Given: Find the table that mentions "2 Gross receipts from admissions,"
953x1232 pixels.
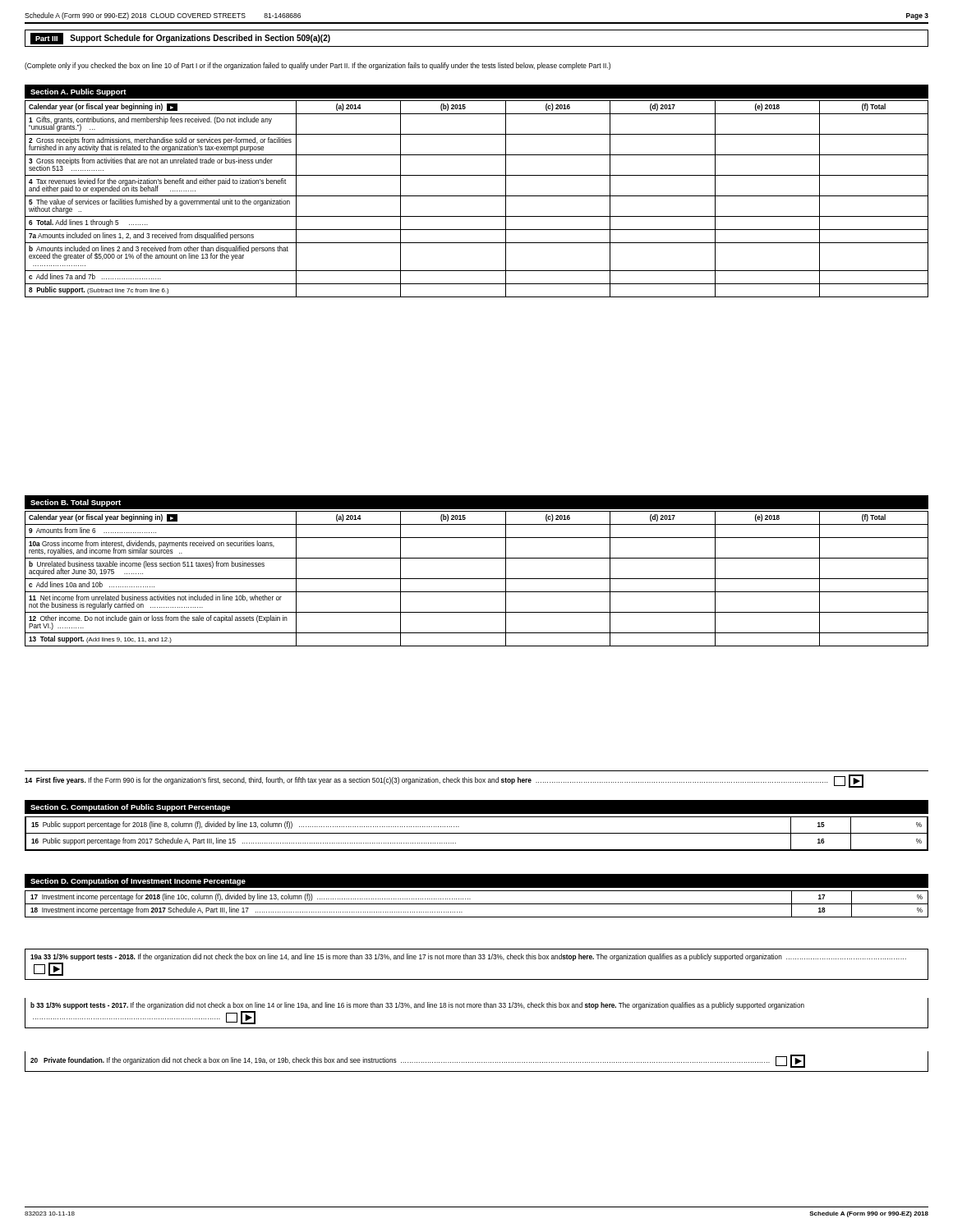Looking at the screenshot, I should coord(476,199).
